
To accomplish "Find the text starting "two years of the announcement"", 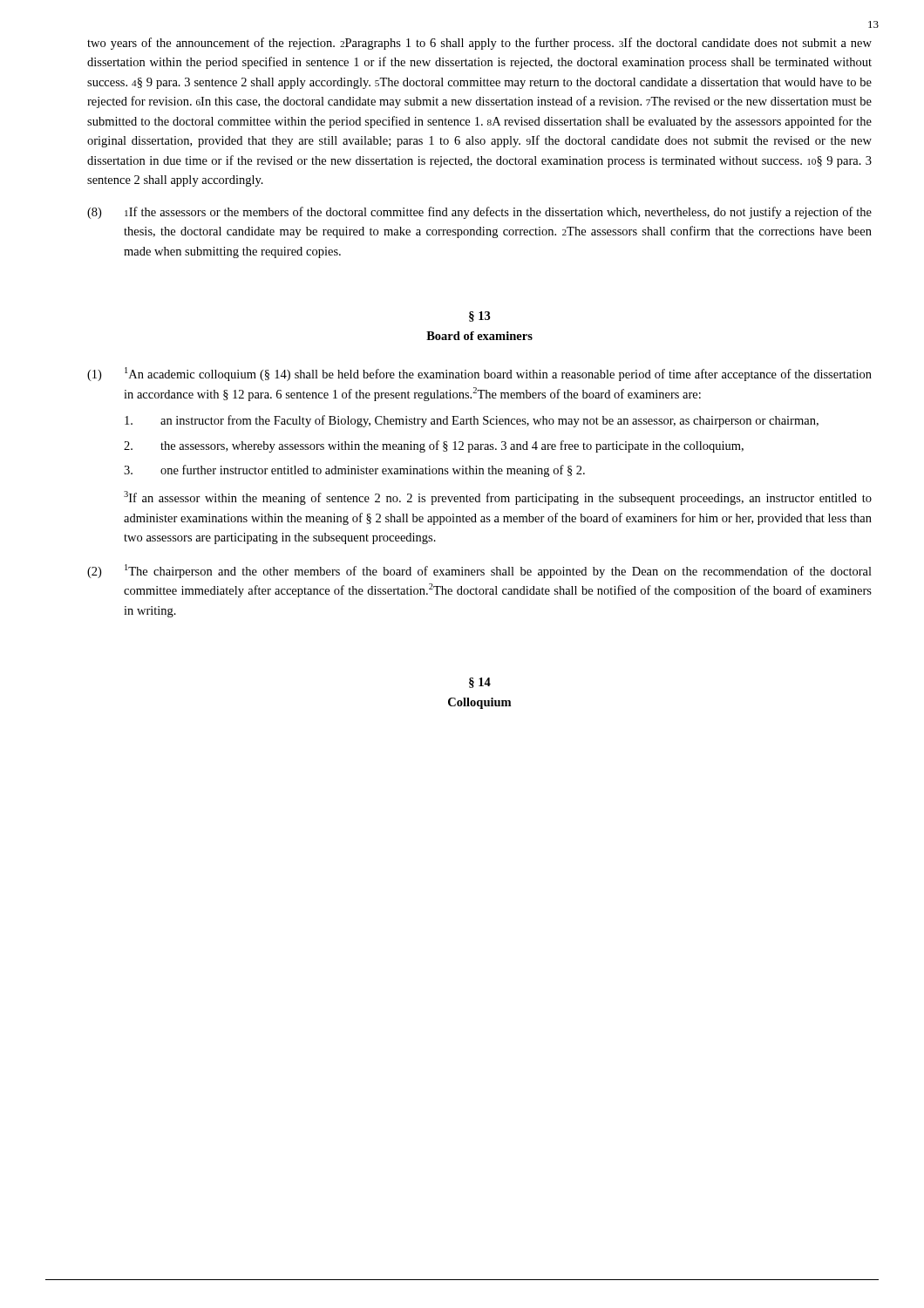I will 479,111.
